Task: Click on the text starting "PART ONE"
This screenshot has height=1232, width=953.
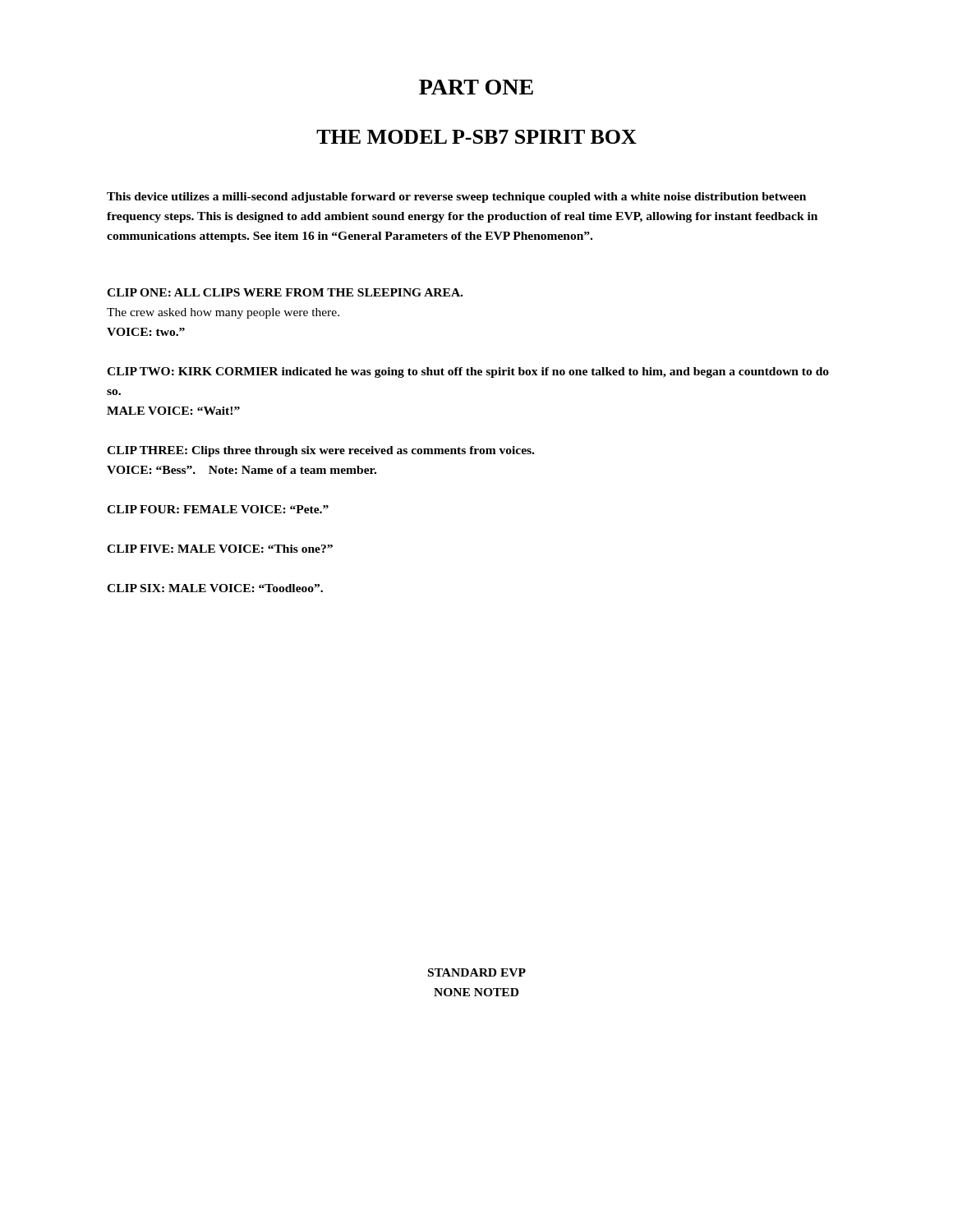Action: tap(476, 87)
